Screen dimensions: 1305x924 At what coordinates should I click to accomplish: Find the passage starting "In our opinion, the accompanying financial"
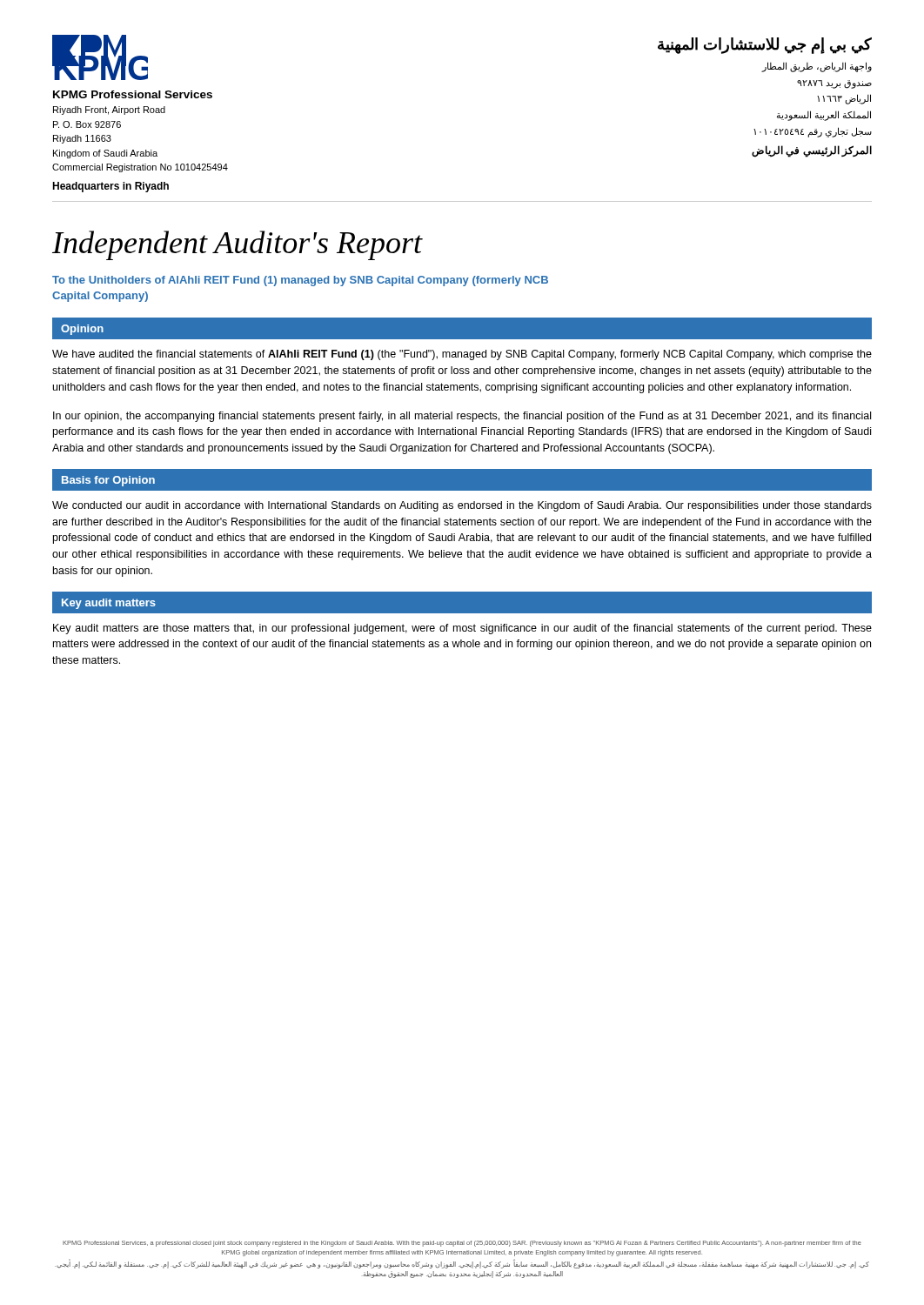tap(462, 432)
